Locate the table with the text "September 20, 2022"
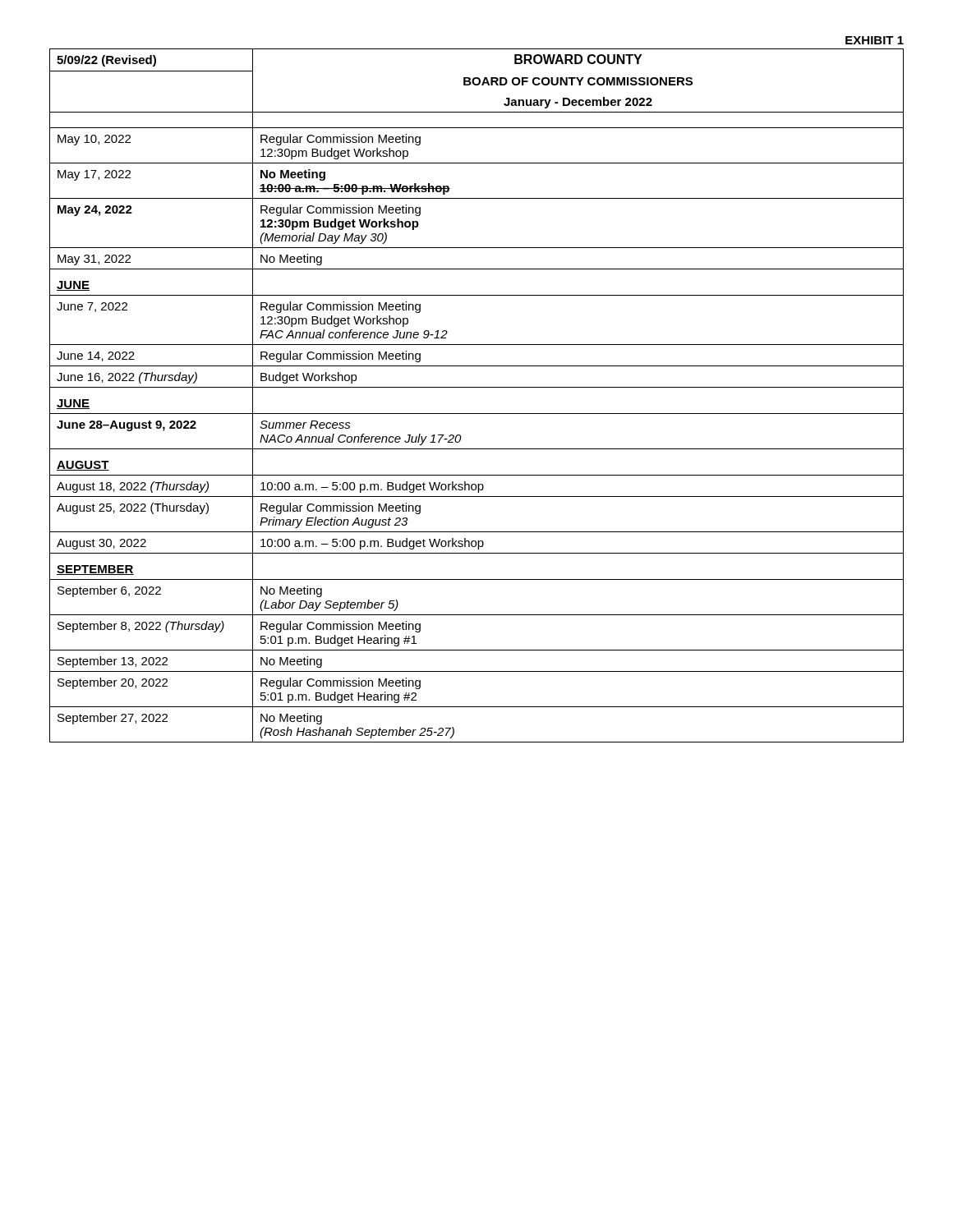 point(476,395)
